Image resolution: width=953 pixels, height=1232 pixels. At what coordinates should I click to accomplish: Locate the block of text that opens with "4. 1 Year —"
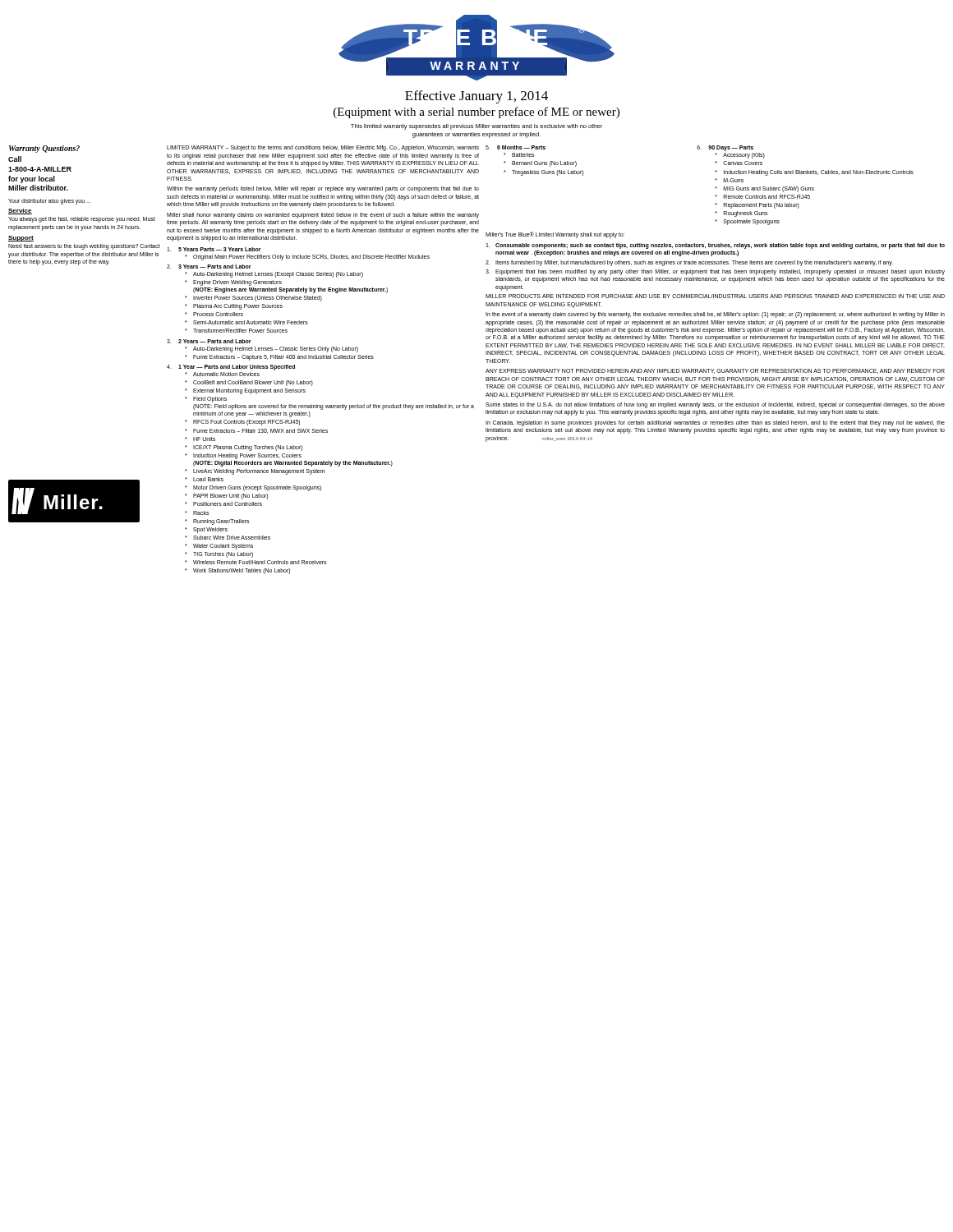tap(323, 469)
